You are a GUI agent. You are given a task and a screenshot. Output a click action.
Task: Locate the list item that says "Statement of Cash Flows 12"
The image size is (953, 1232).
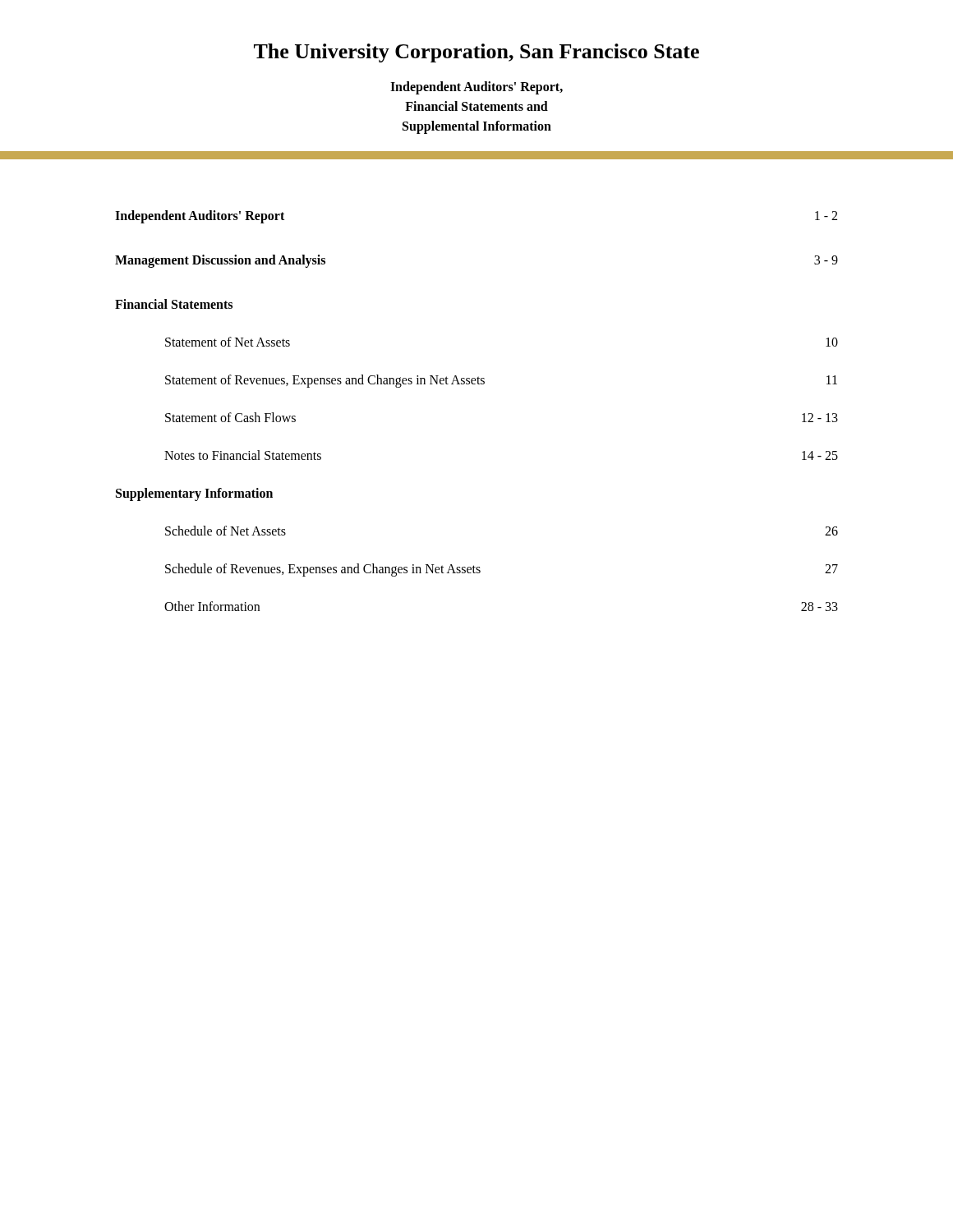point(226,417)
